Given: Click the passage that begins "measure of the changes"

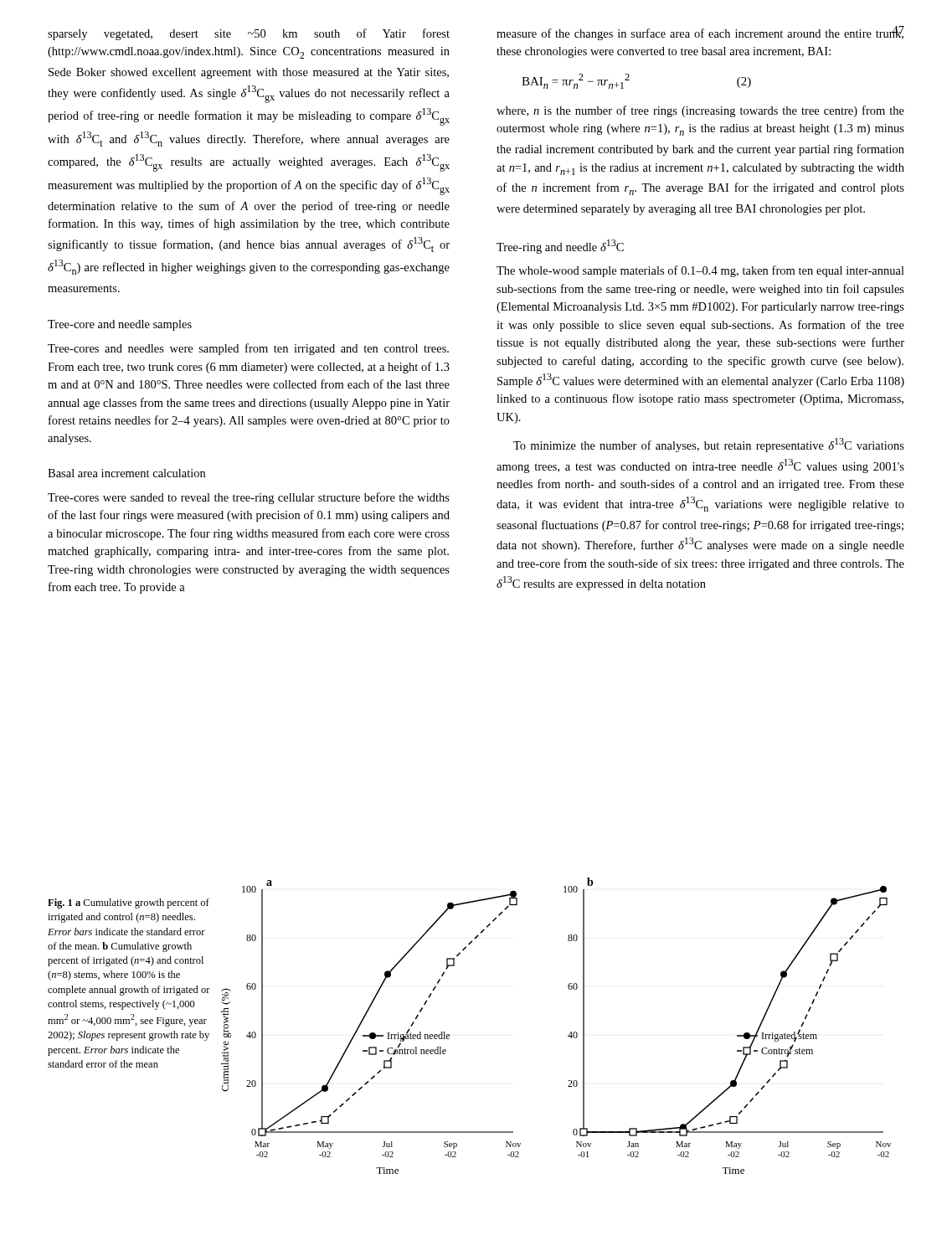Looking at the screenshot, I should pos(700,43).
